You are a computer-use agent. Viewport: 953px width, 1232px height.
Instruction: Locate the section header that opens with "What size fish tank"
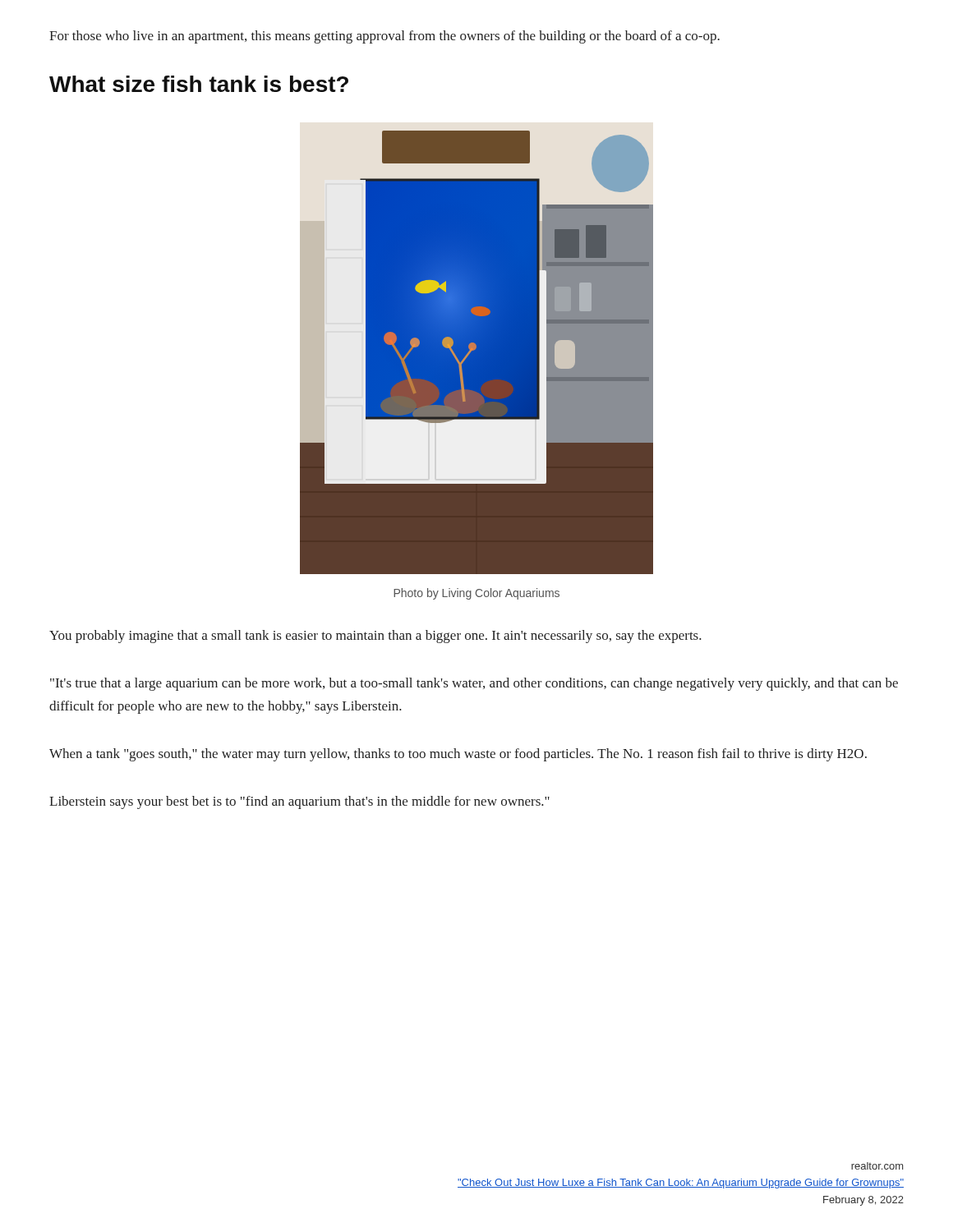[199, 84]
